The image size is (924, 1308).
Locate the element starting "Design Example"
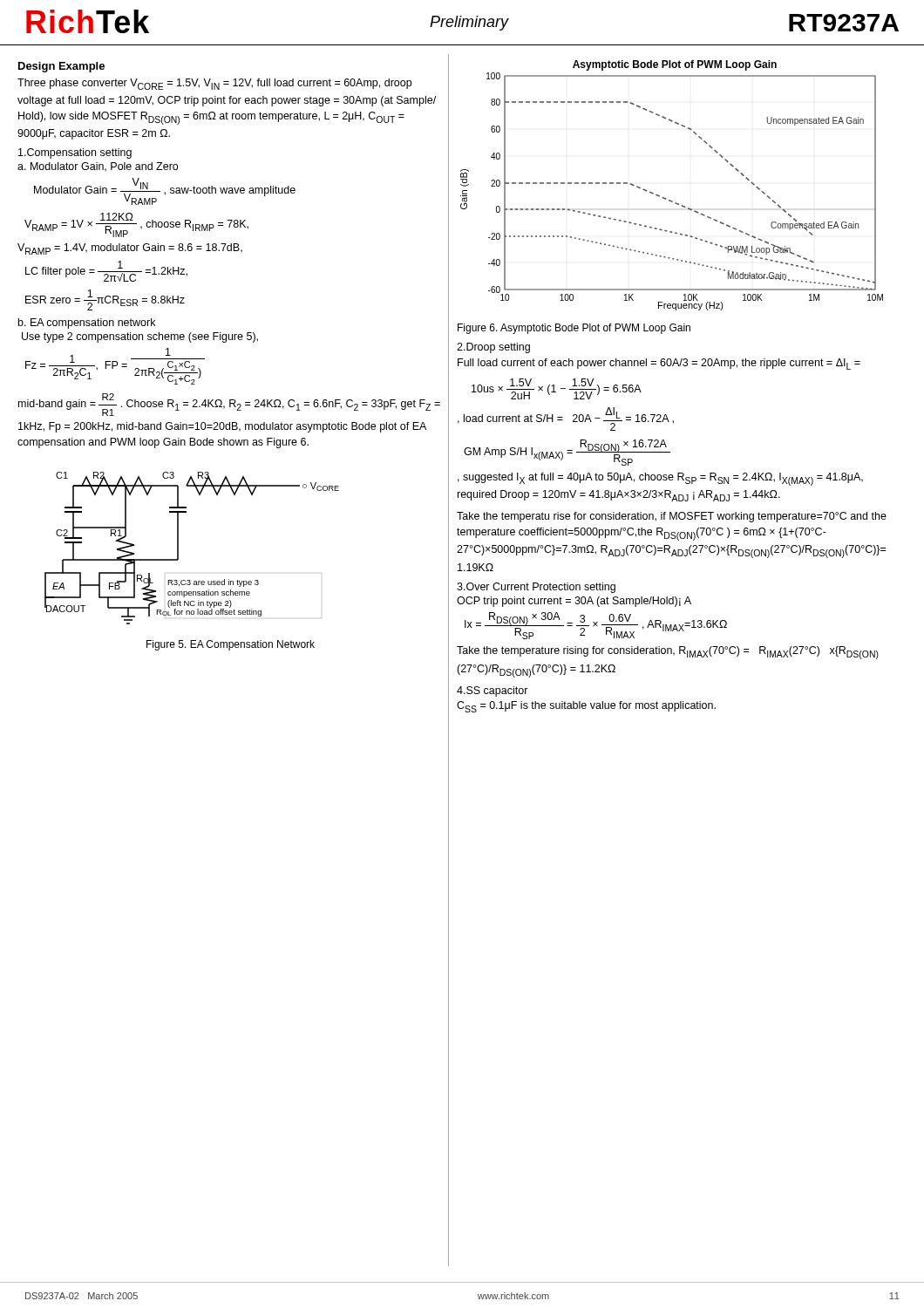[61, 66]
